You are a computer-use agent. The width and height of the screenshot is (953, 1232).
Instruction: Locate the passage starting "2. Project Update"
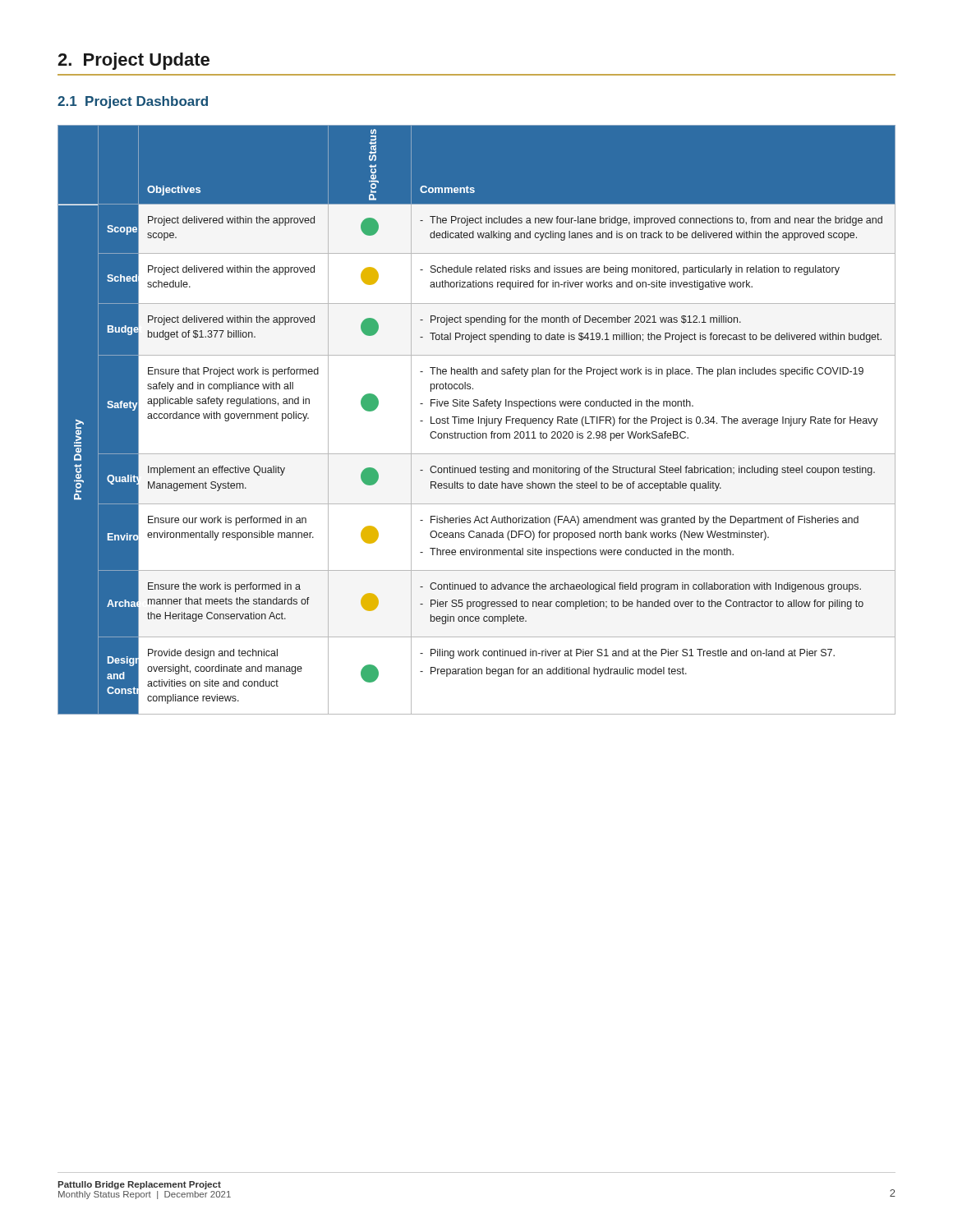134,60
